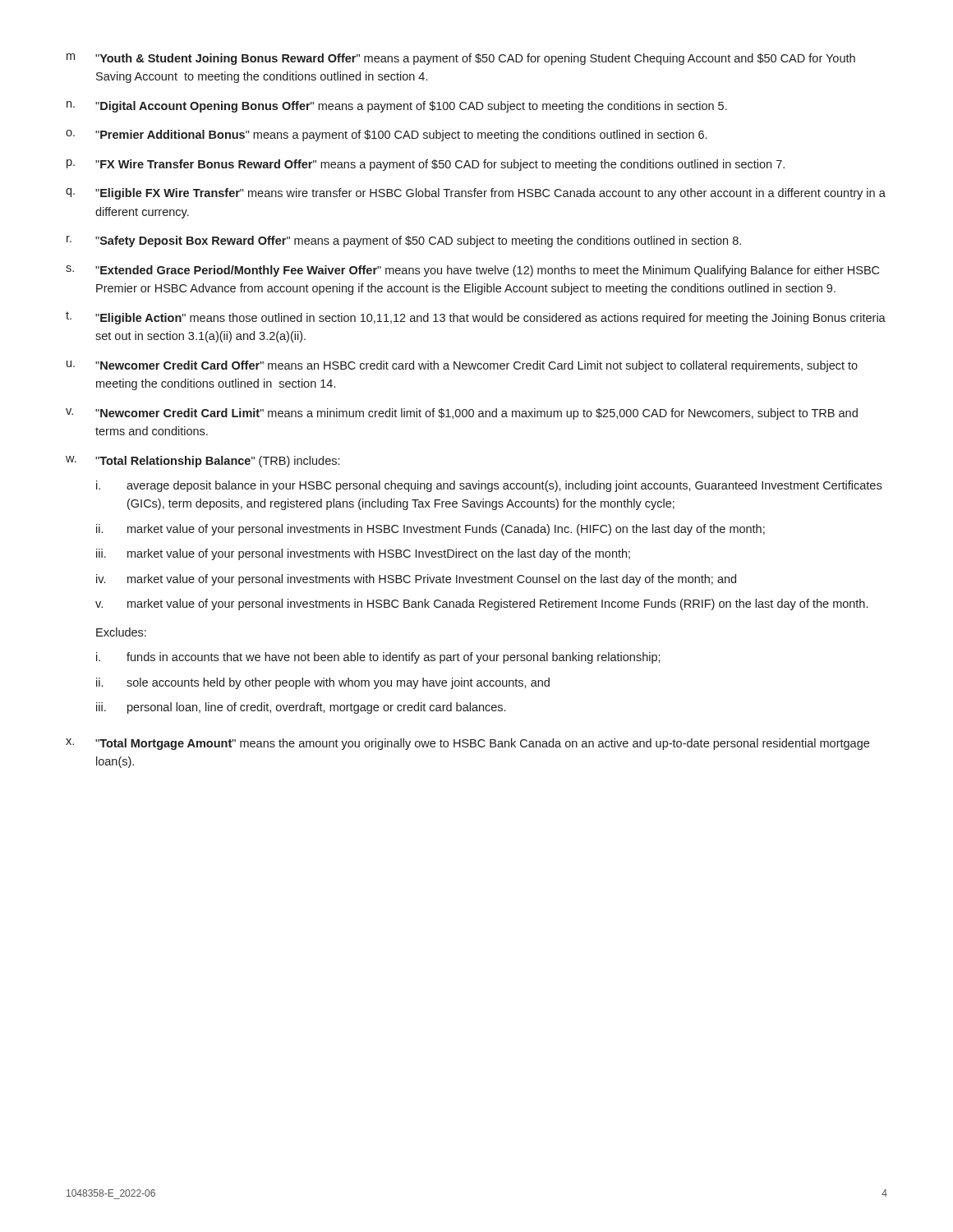Find the block on this page that starts "m "Youth & Student"

476,68
